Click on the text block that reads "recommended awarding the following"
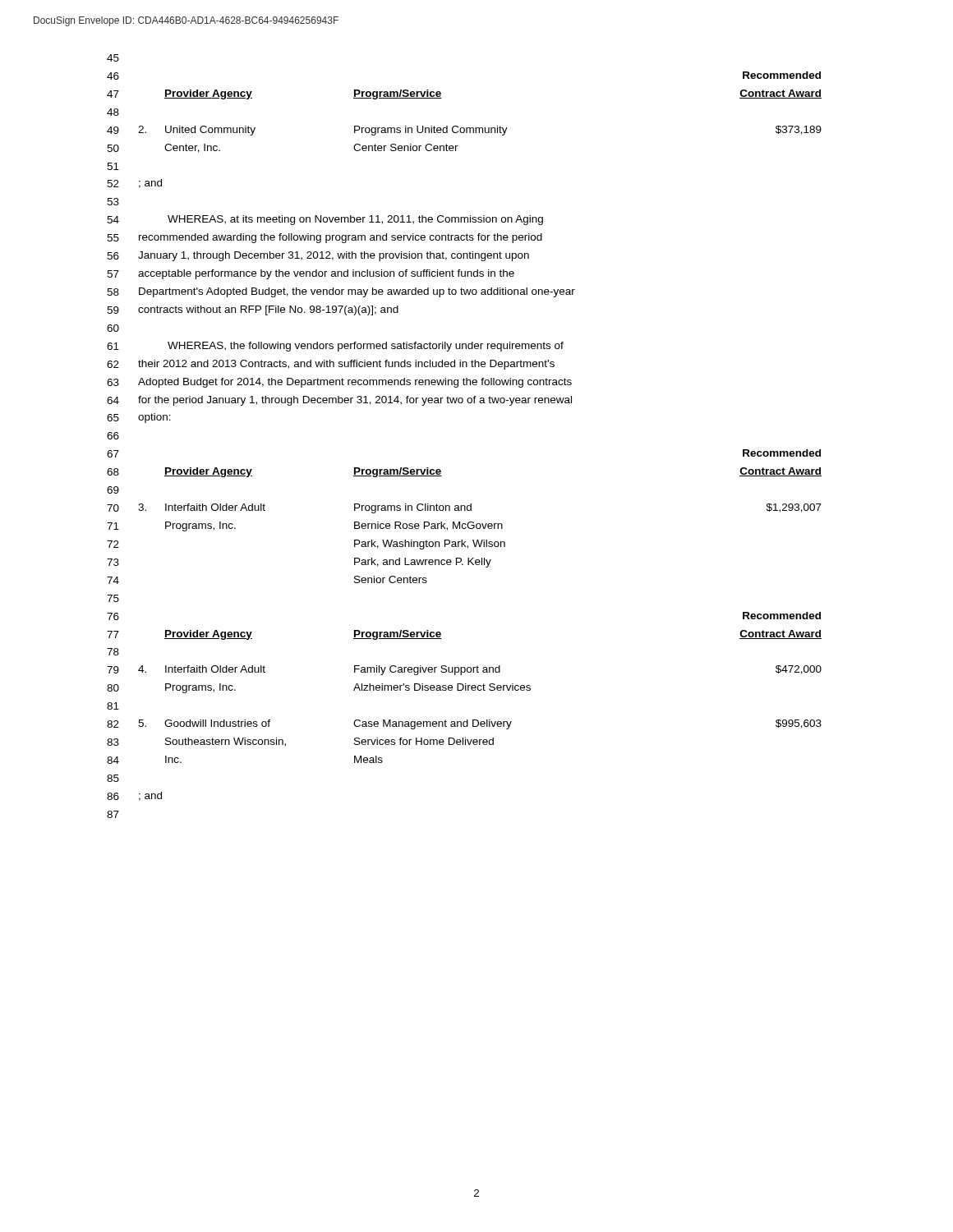Screen dimensions: 1232x953 click(x=340, y=237)
